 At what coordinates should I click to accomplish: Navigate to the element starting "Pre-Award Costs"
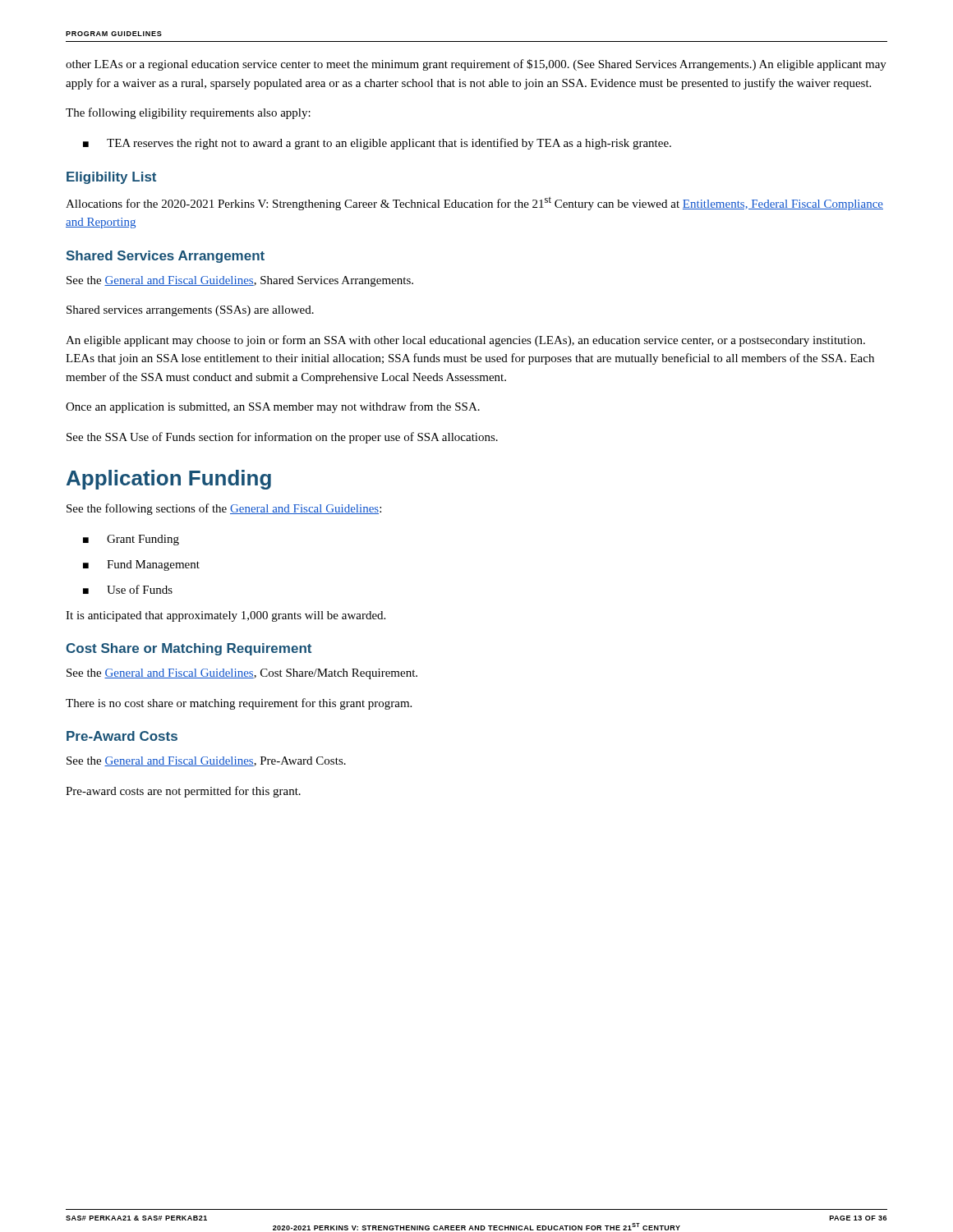pyautogui.click(x=122, y=736)
